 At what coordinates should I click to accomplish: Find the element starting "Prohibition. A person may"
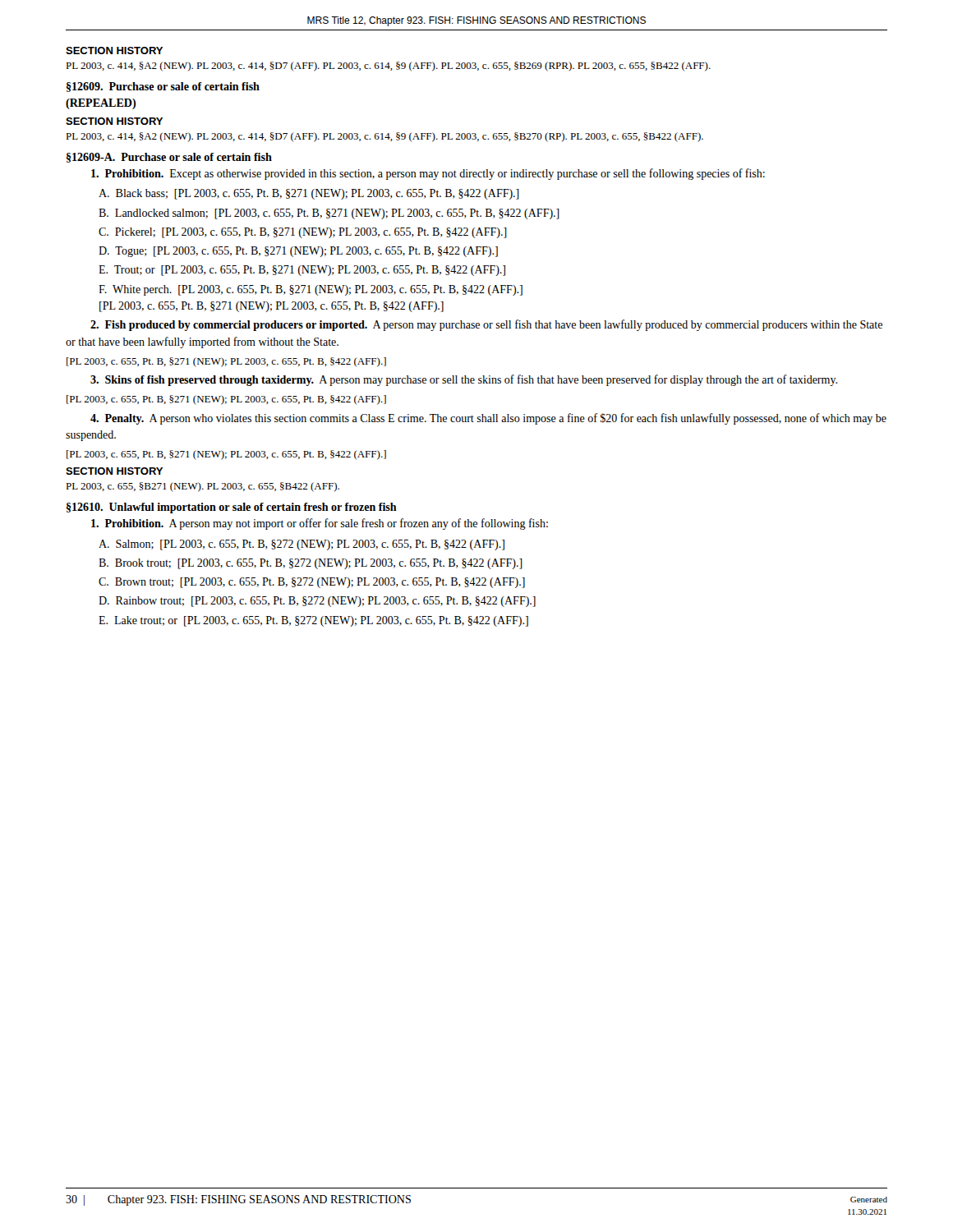pyautogui.click(x=319, y=524)
